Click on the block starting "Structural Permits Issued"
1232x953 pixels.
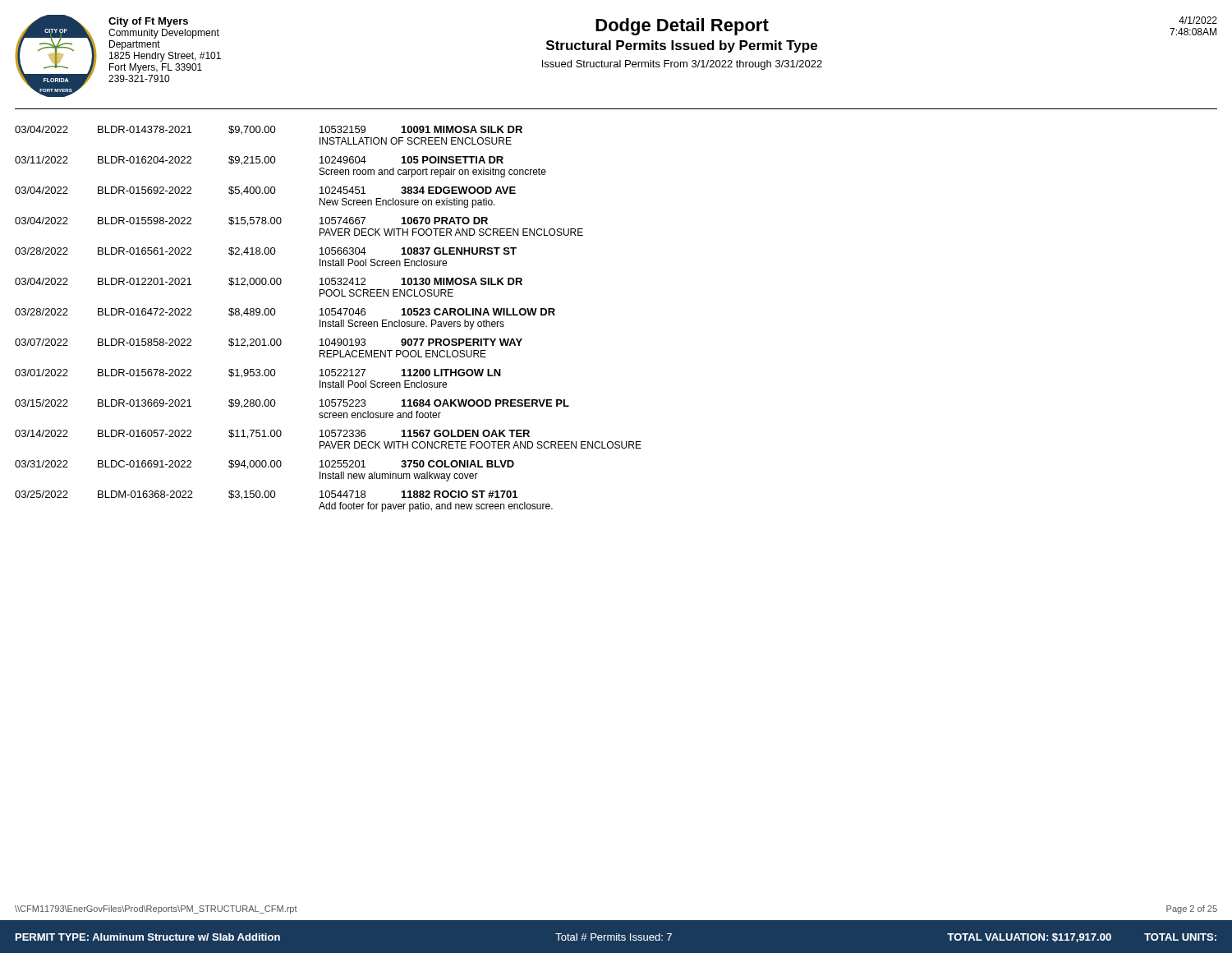click(682, 46)
